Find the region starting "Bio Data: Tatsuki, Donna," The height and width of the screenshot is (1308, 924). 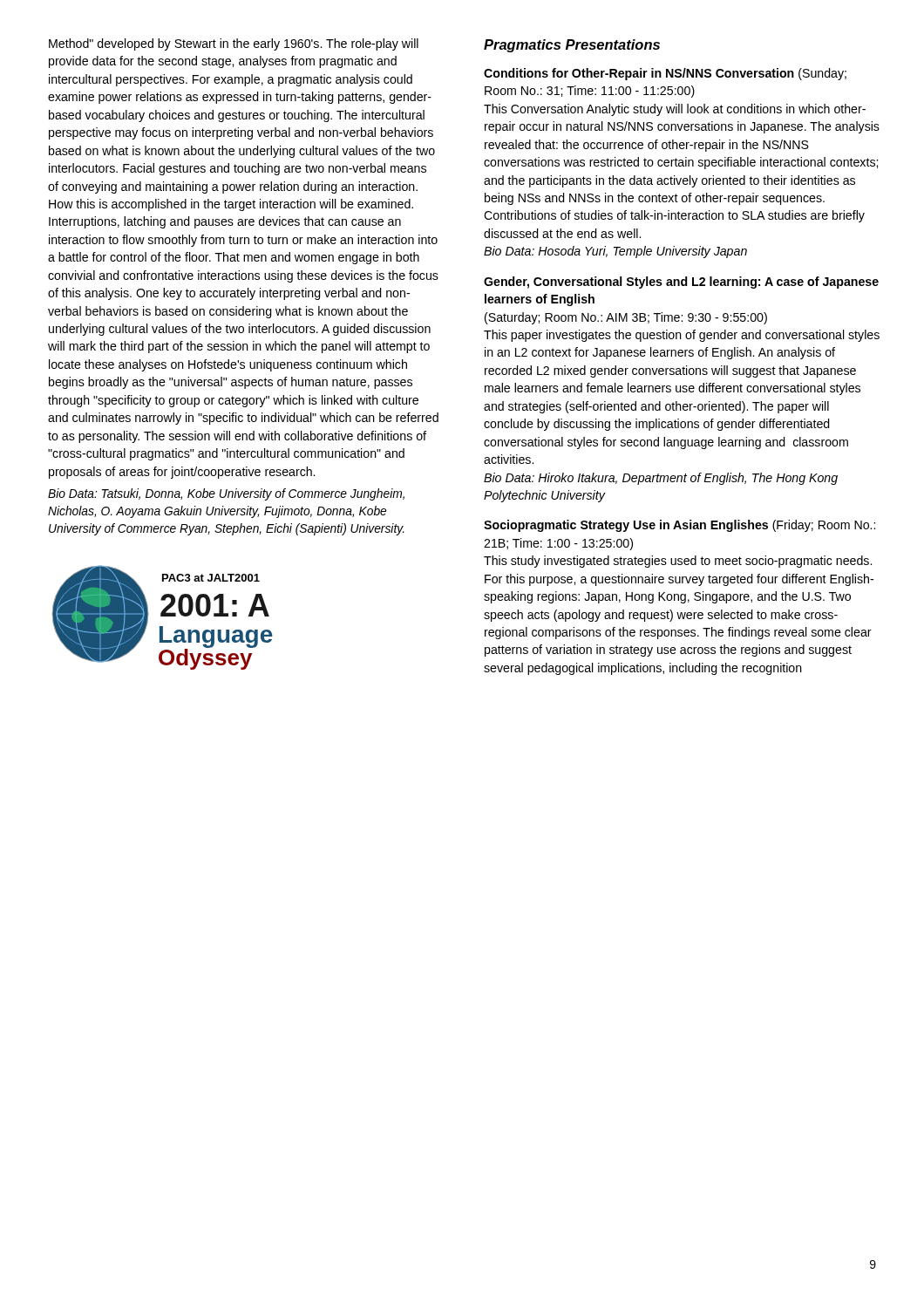click(x=227, y=511)
